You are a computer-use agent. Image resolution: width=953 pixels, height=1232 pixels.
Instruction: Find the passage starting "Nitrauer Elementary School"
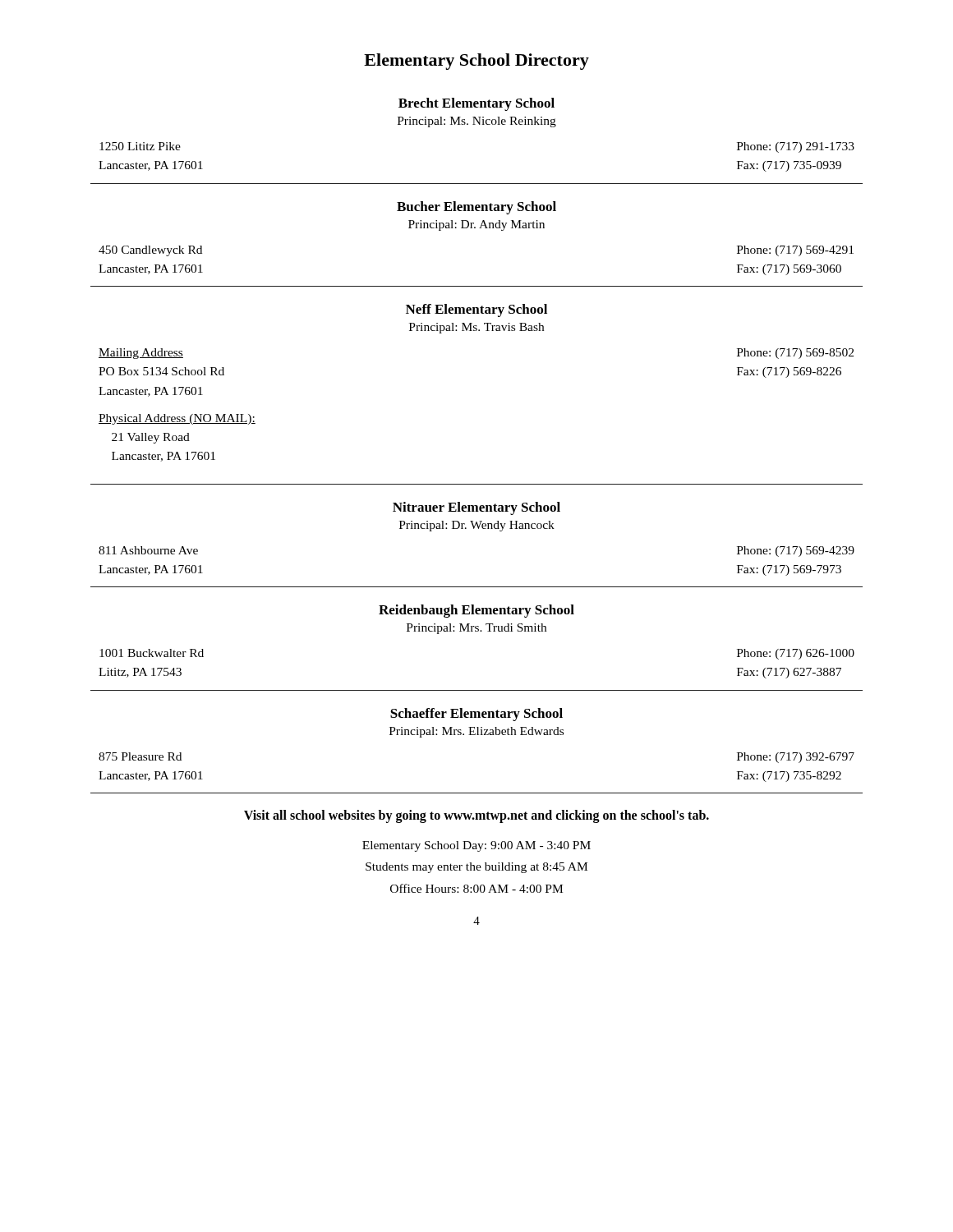coord(476,507)
